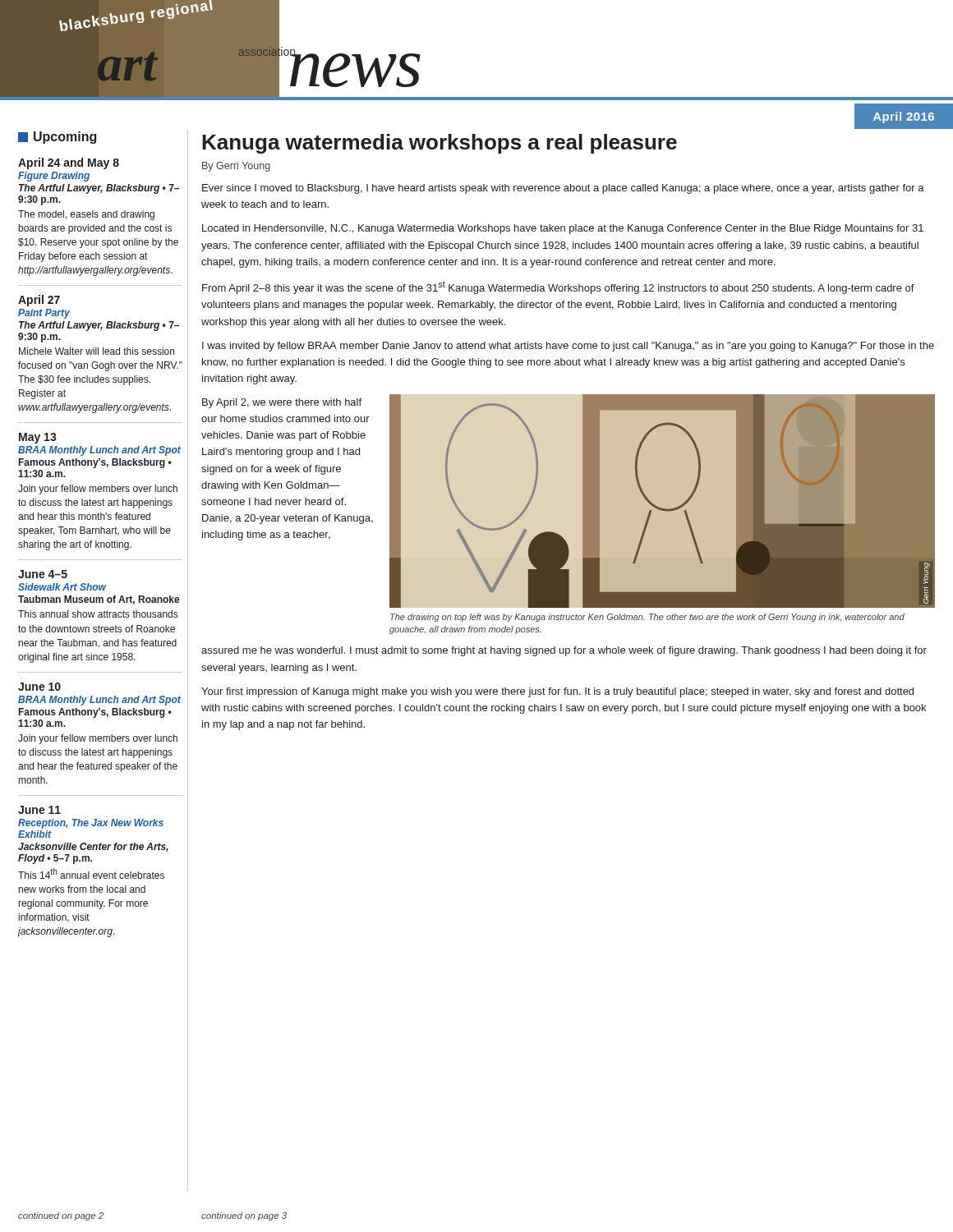Click on the text block with the text "By April 2,"
953x1232 pixels.
point(287,468)
